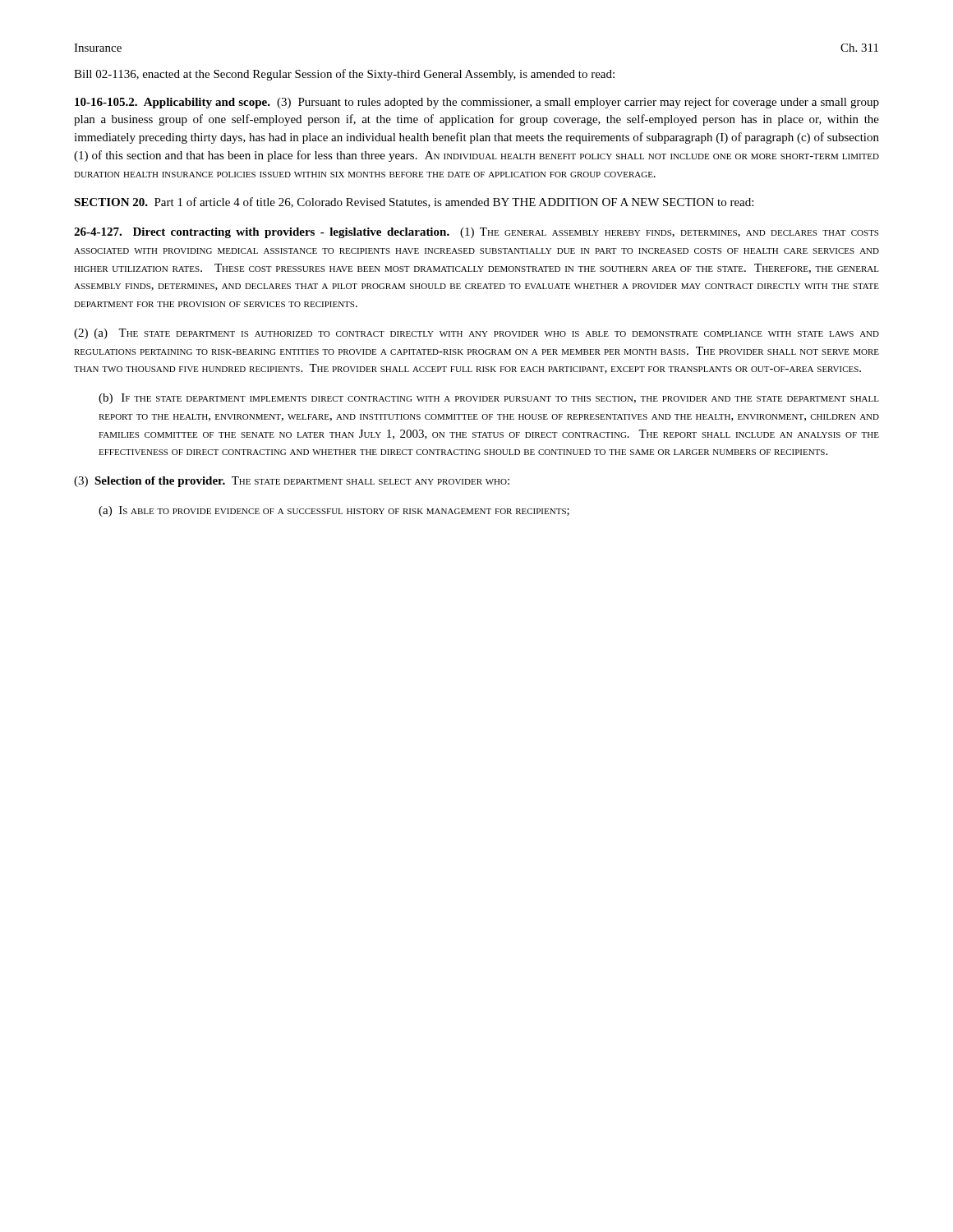Where is the passage that starts "SECTION 20. Part 1 of"?

pyautogui.click(x=414, y=202)
